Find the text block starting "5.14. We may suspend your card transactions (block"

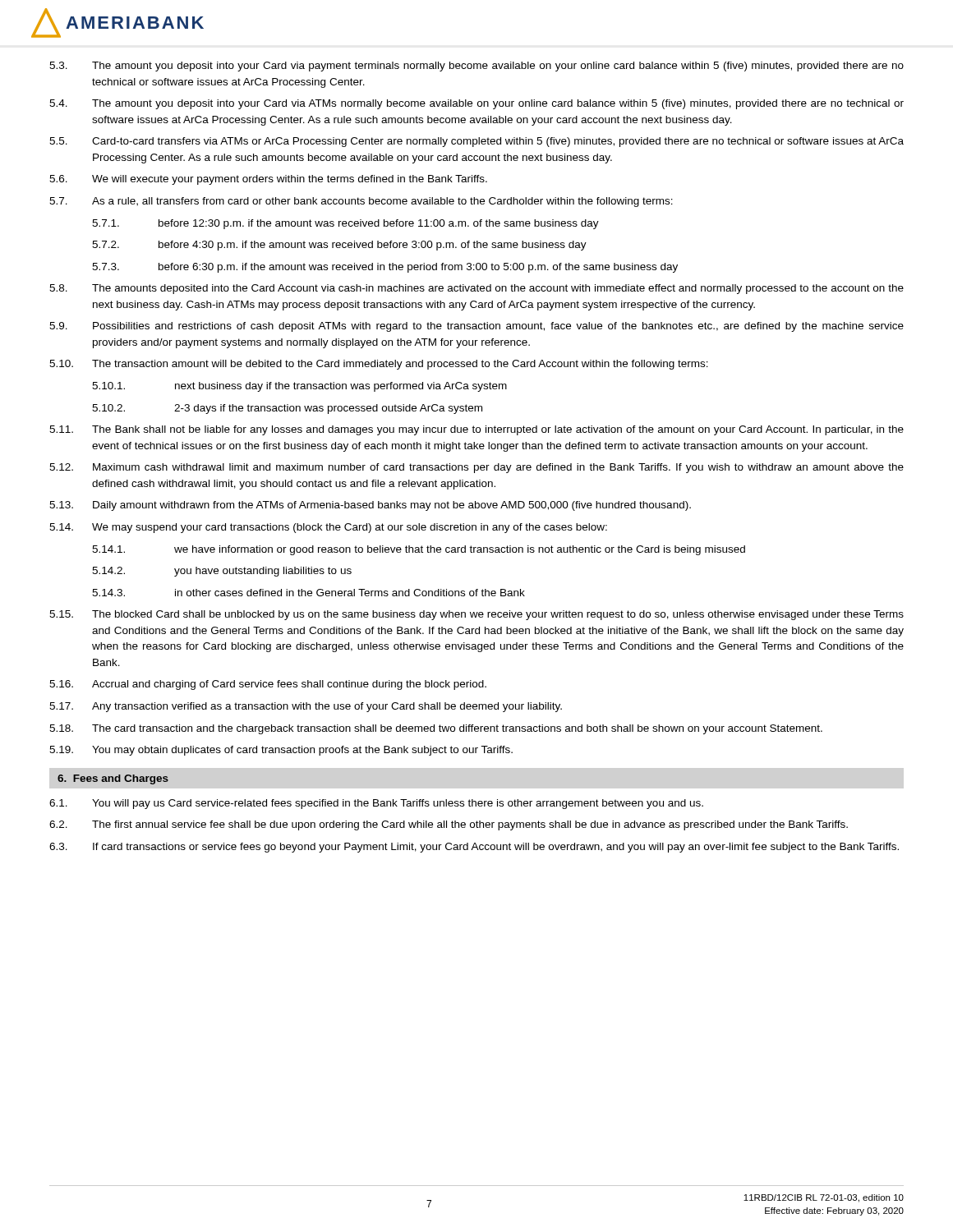click(476, 527)
